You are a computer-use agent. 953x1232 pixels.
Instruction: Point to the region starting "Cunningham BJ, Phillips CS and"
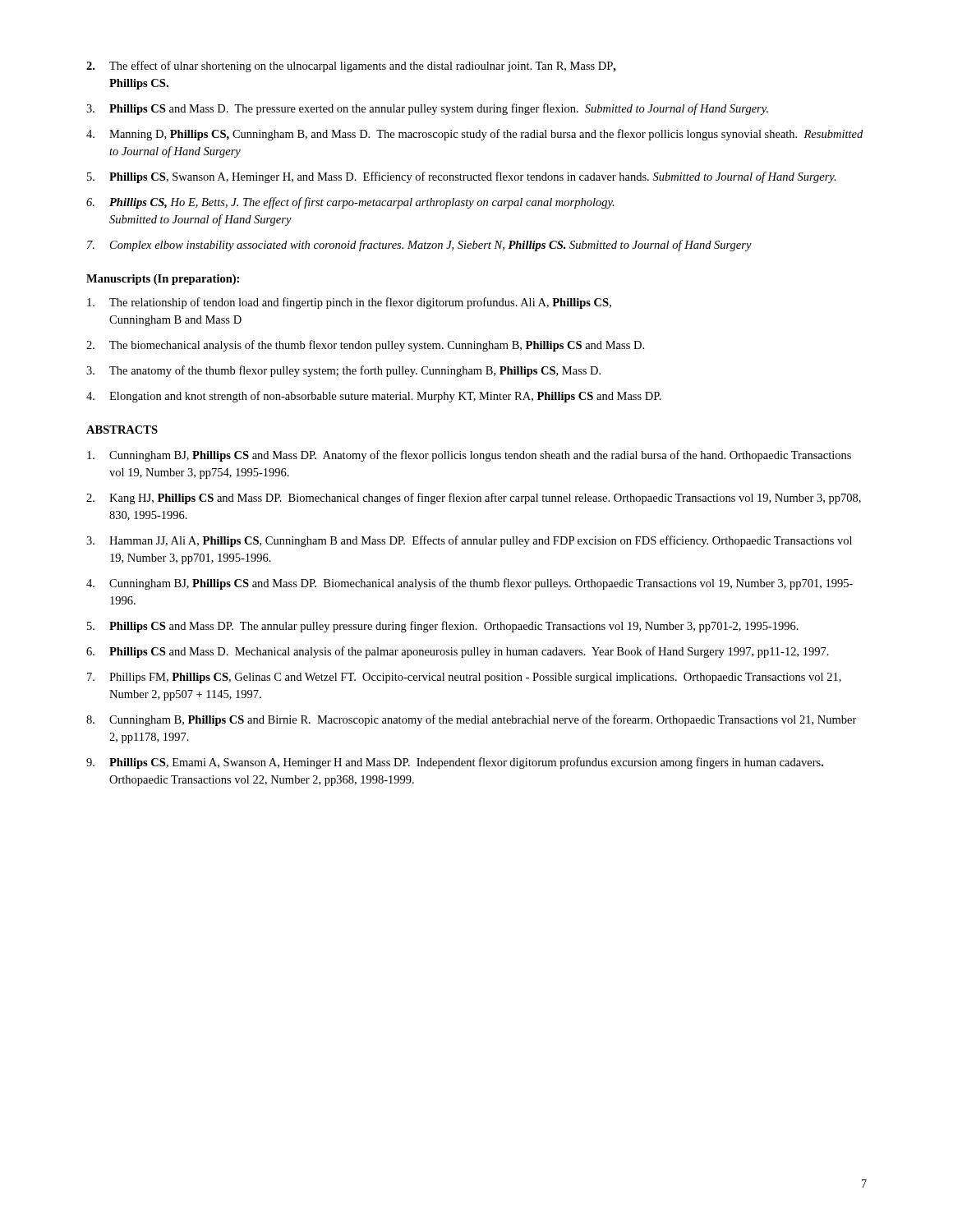click(476, 464)
